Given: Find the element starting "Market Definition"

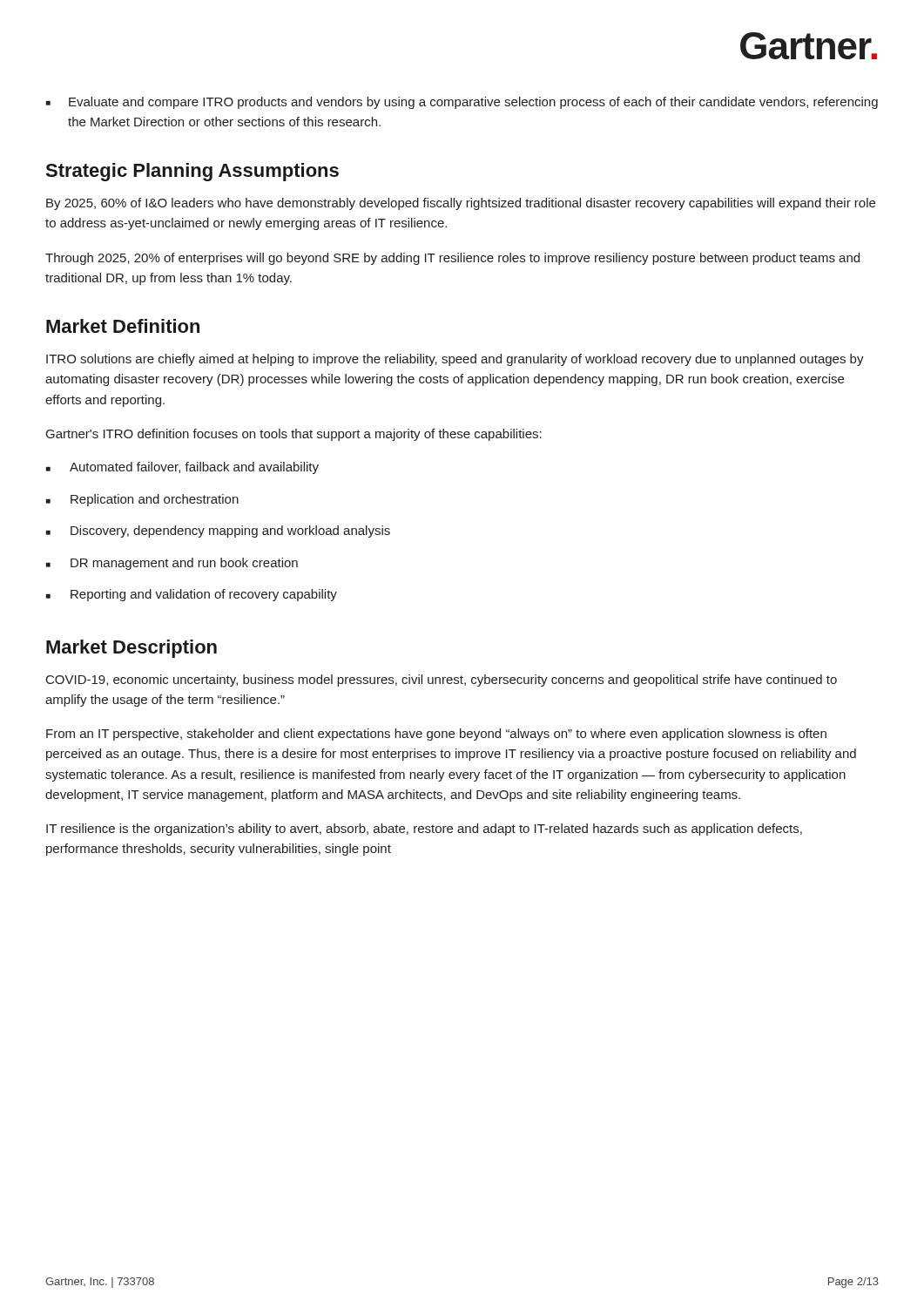Looking at the screenshot, I should coord(123,326).
